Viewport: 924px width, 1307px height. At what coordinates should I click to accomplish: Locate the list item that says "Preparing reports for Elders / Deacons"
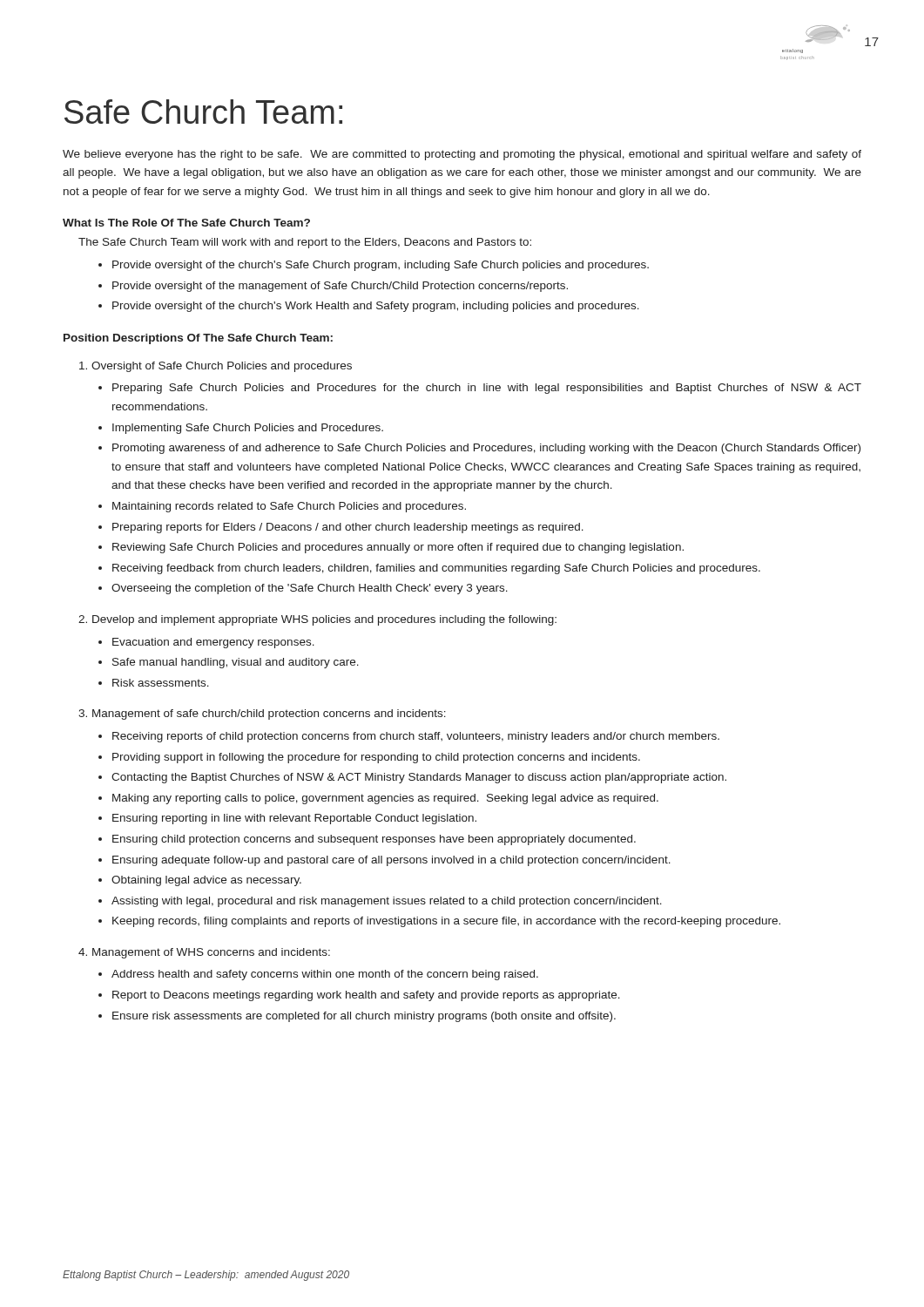462,527
